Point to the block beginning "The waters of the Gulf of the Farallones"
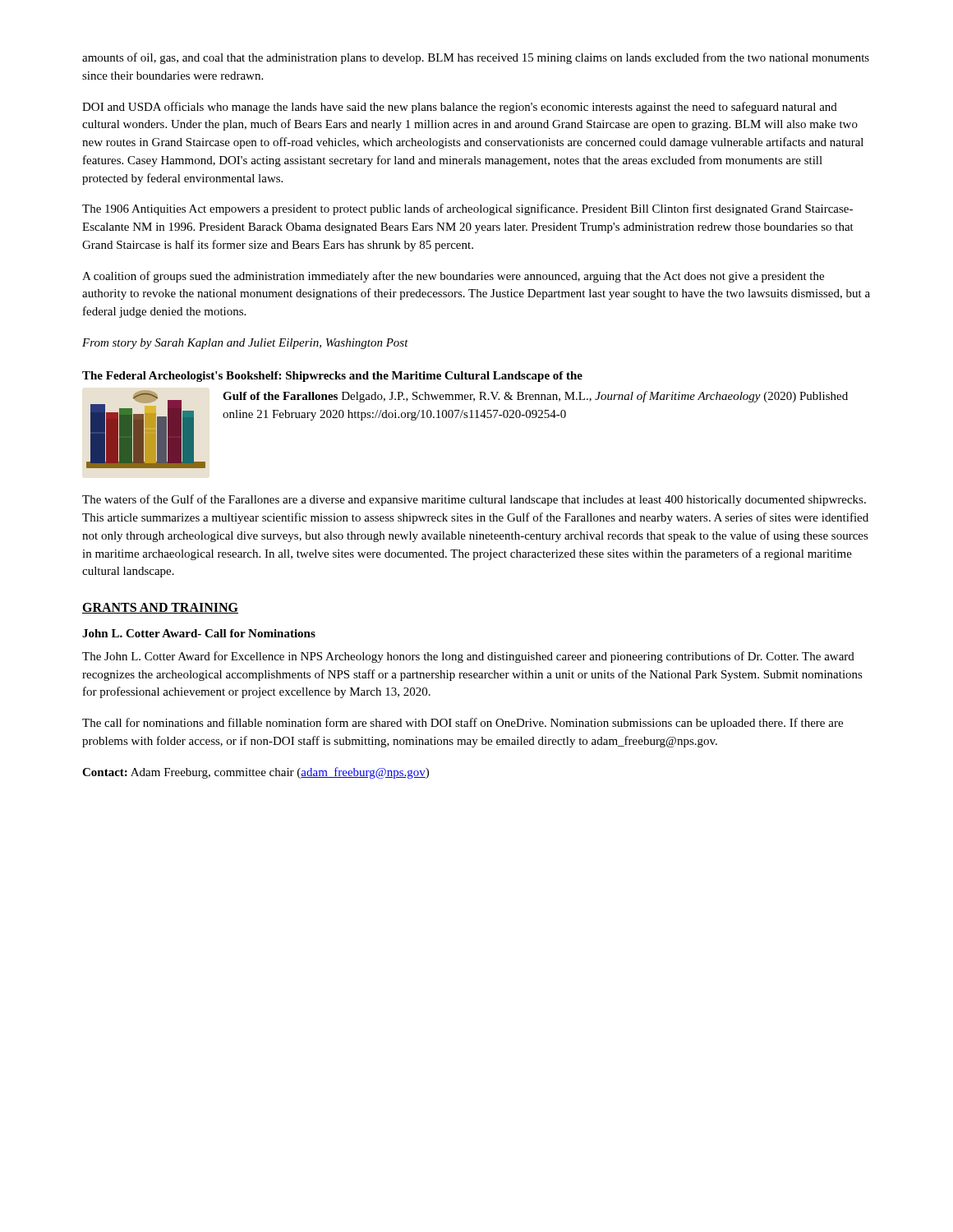This screenshot has width=953, height=1232. coord(475,535)
